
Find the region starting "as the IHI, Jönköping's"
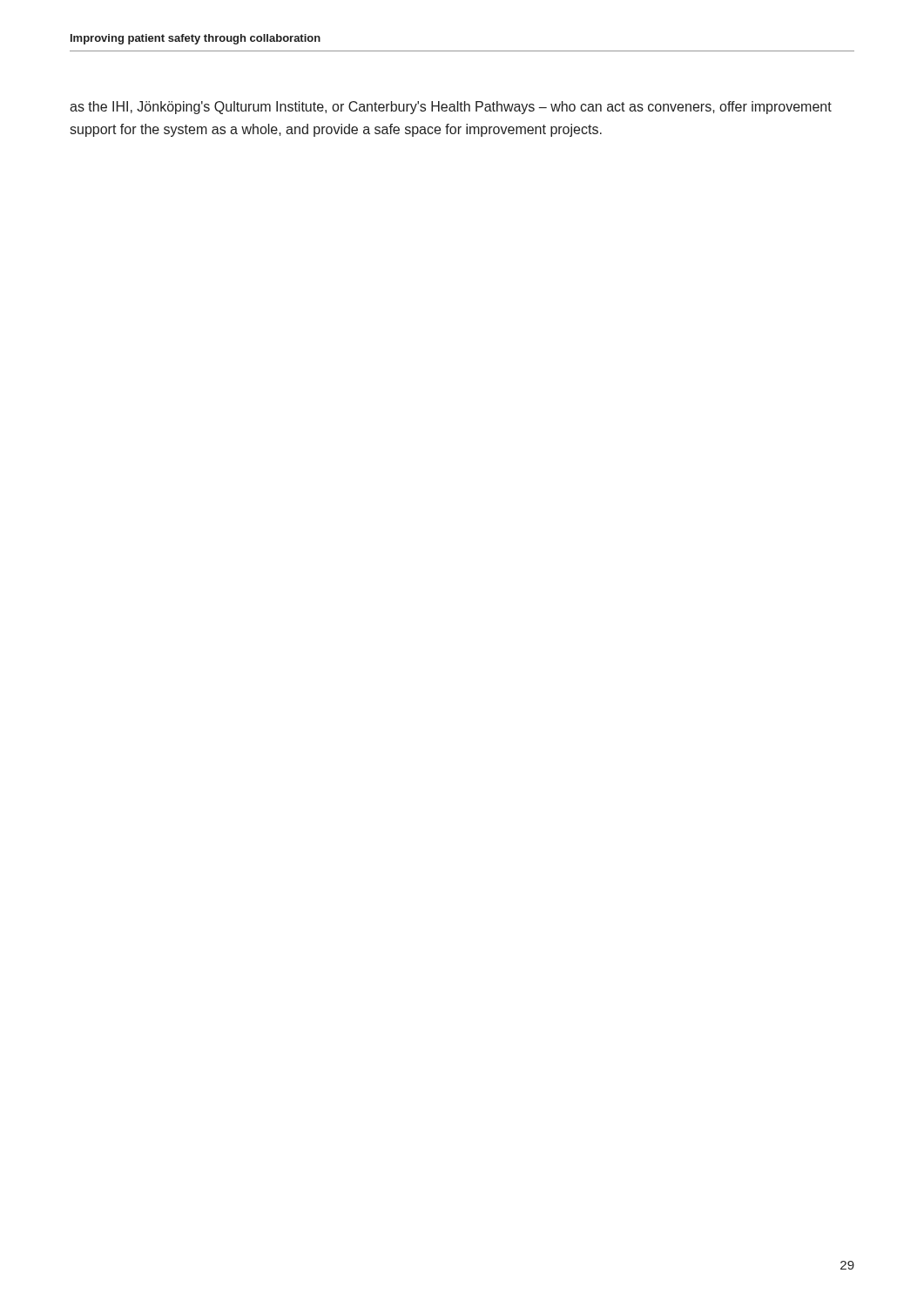point(451,118)
